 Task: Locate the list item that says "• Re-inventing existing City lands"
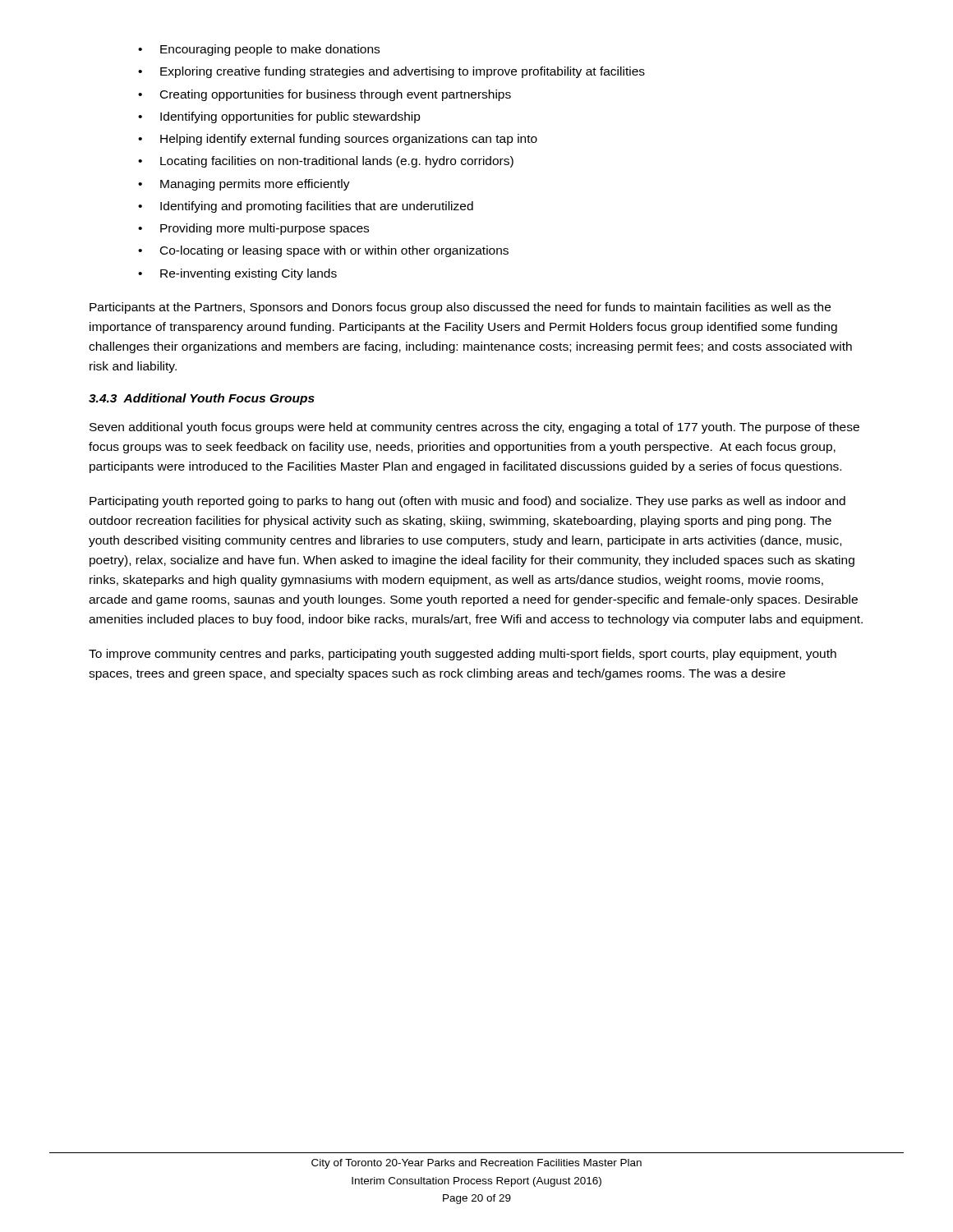point(237,274)
